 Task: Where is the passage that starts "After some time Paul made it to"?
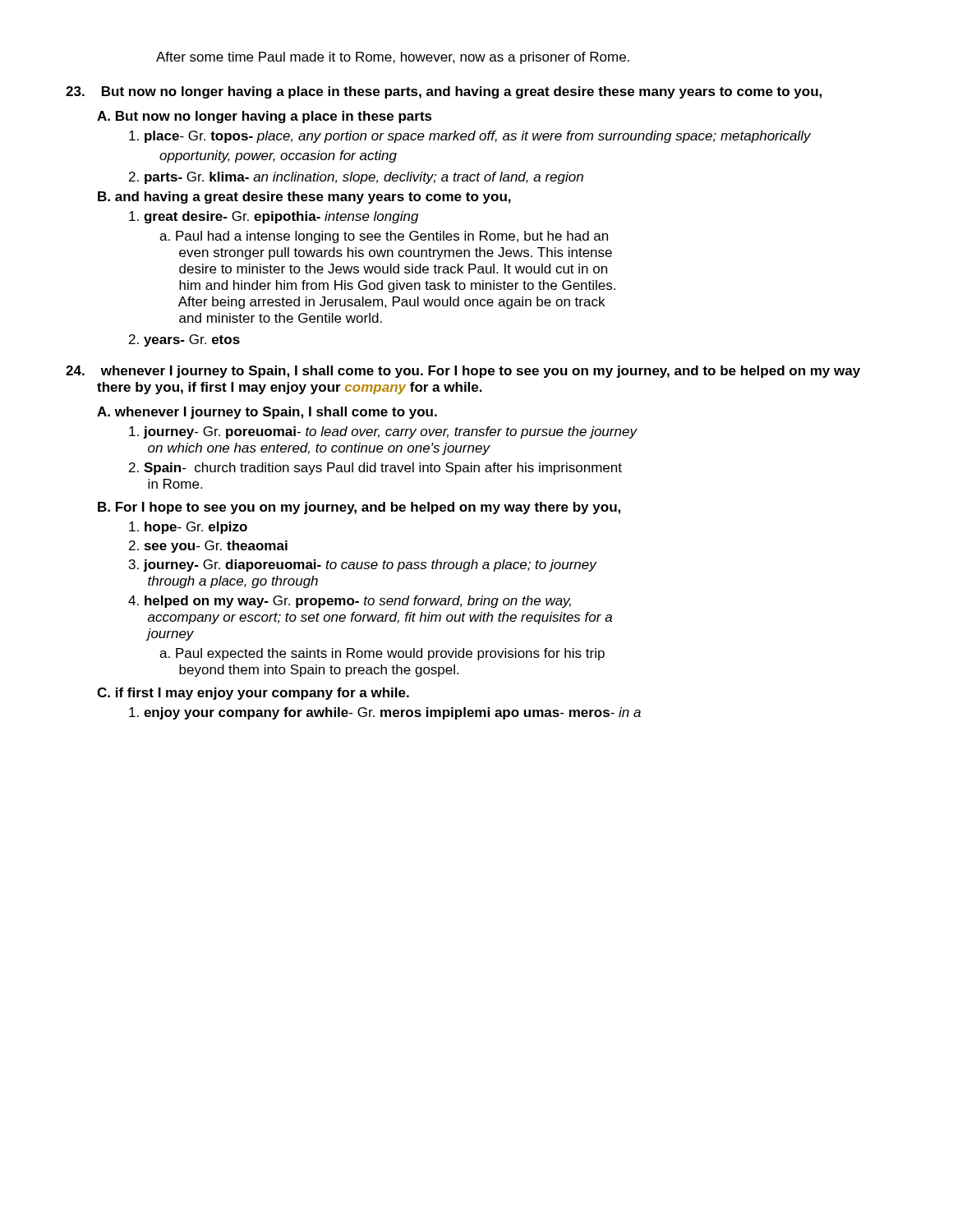pyautogui.click(x=393, y=57)
